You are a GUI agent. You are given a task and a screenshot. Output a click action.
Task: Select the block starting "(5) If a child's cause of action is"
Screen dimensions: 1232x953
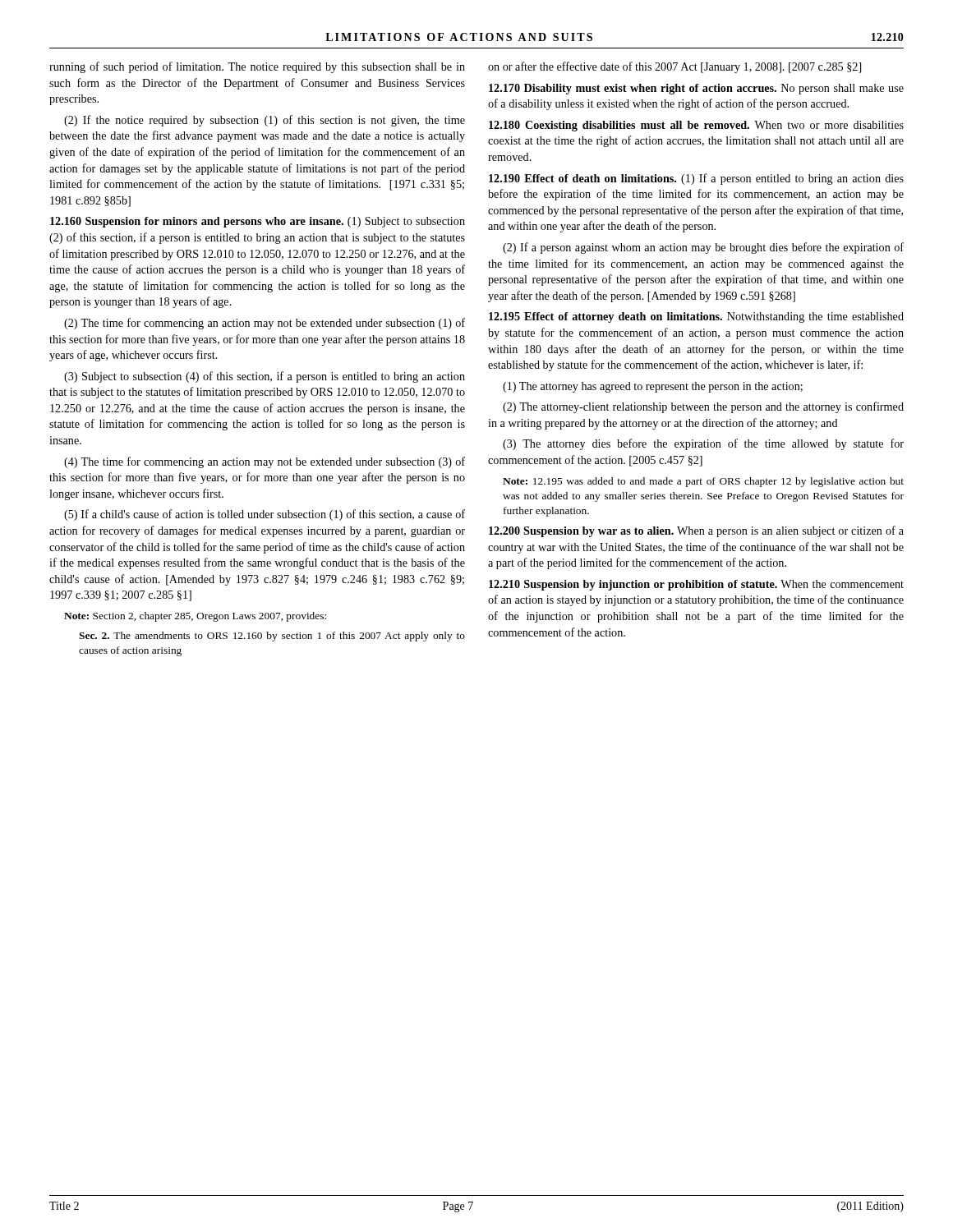pos(257,555)
